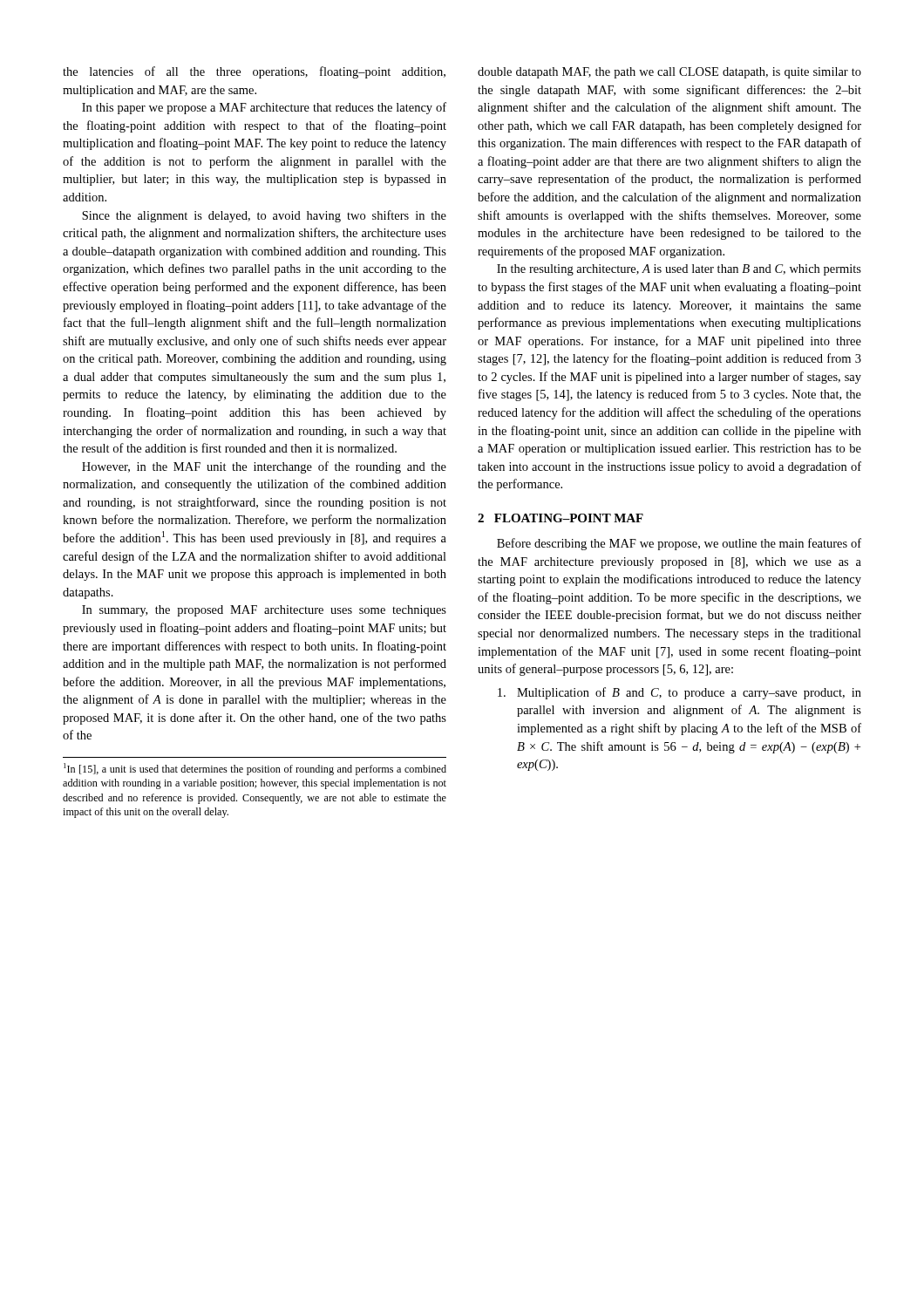Click on the text block starting "double datapath MAF, the path"
924x1308 pixels.
(669, 278)
